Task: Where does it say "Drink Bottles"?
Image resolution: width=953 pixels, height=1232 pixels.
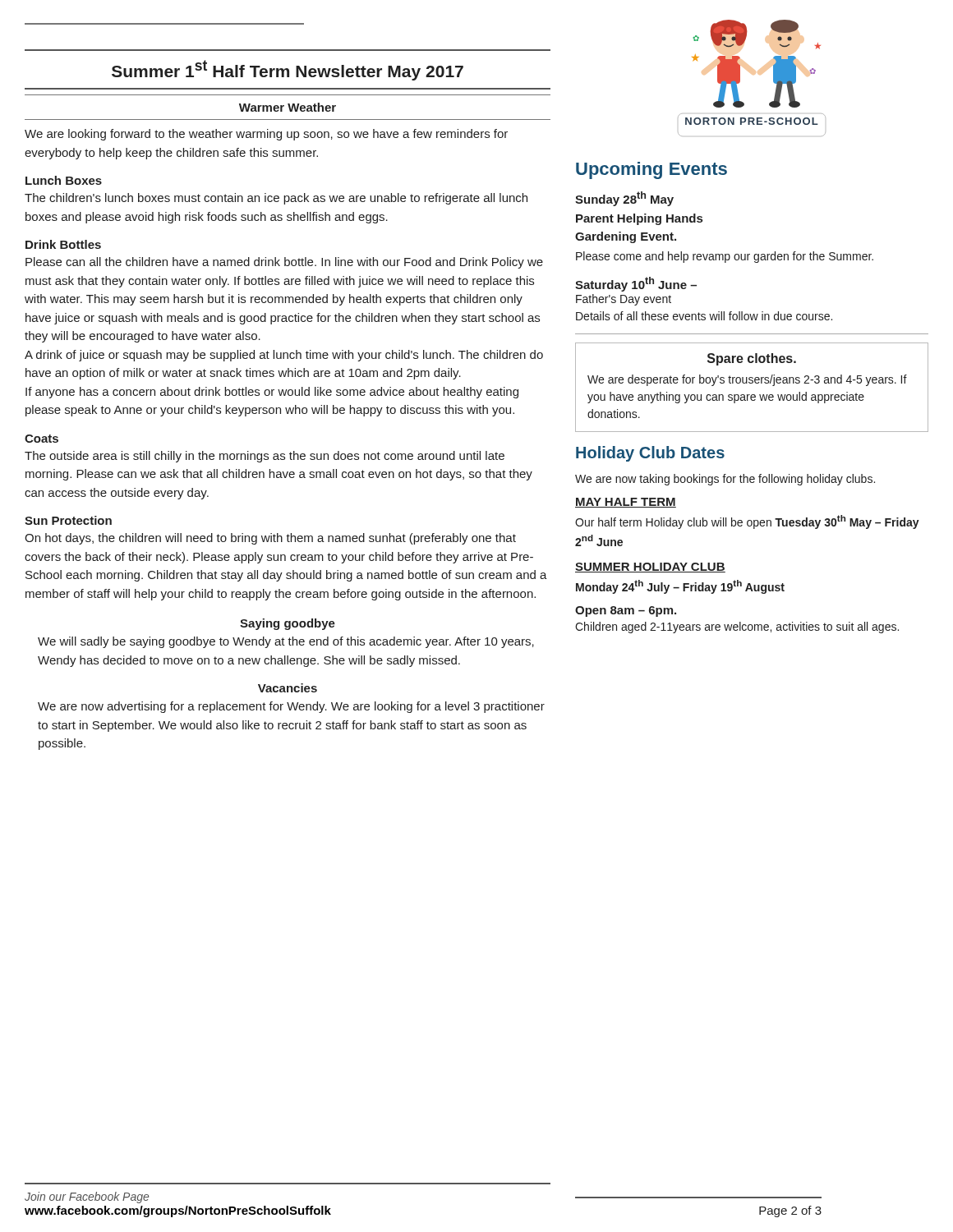Action: [x=63, y=244]
